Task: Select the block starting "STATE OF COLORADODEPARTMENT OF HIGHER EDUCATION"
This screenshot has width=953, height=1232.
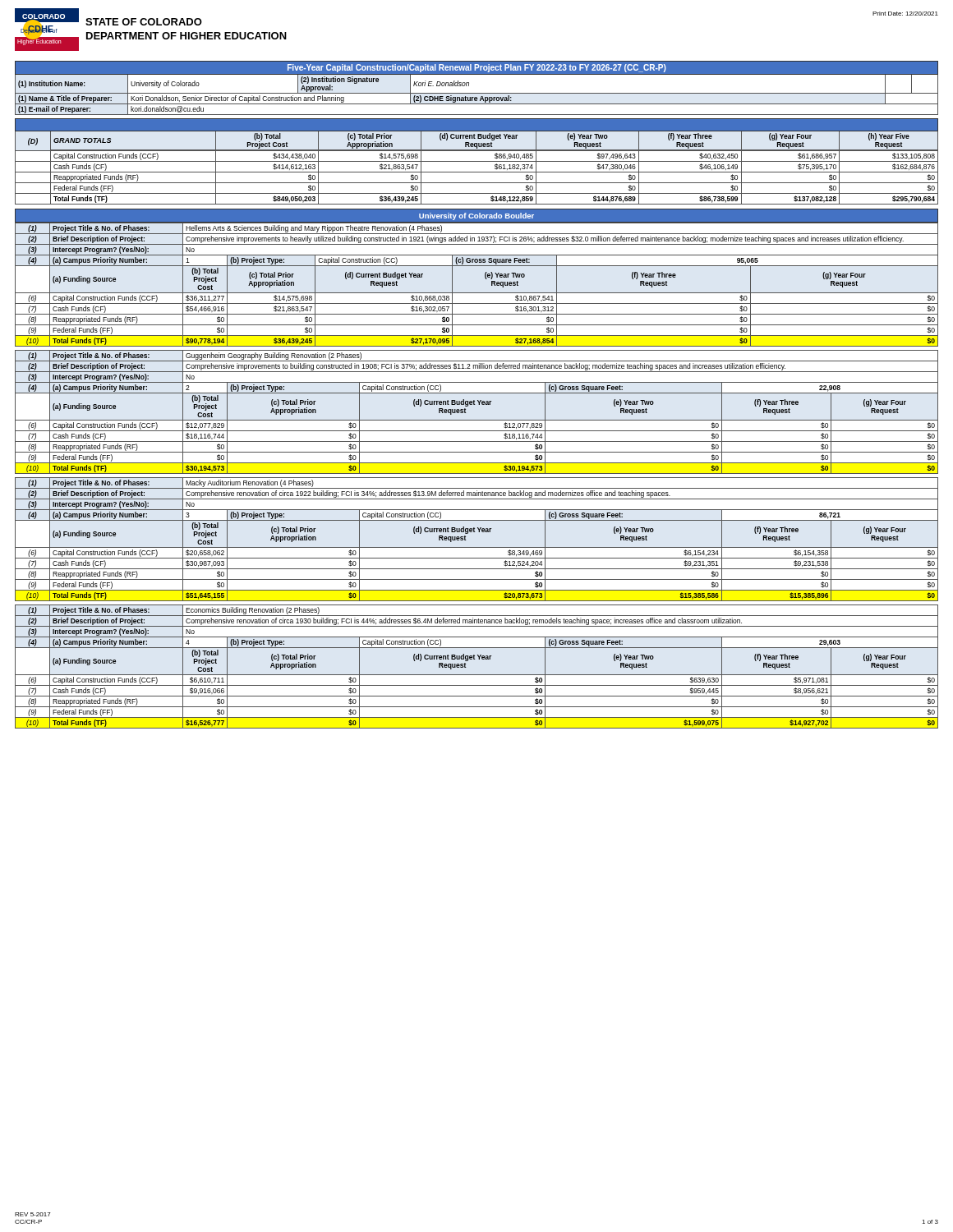Action: point(186,29)
